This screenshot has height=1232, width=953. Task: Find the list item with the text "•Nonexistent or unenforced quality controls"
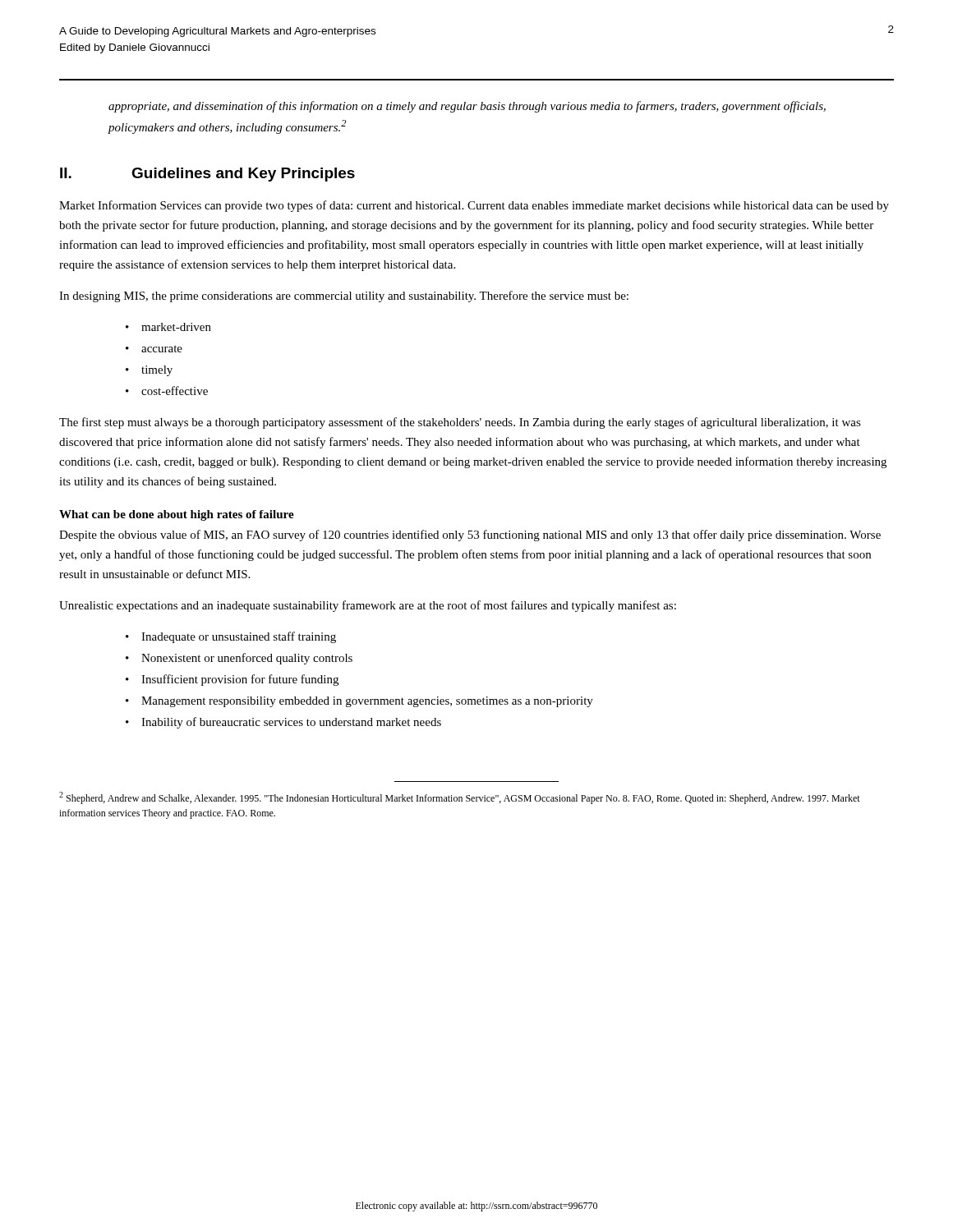239,658
